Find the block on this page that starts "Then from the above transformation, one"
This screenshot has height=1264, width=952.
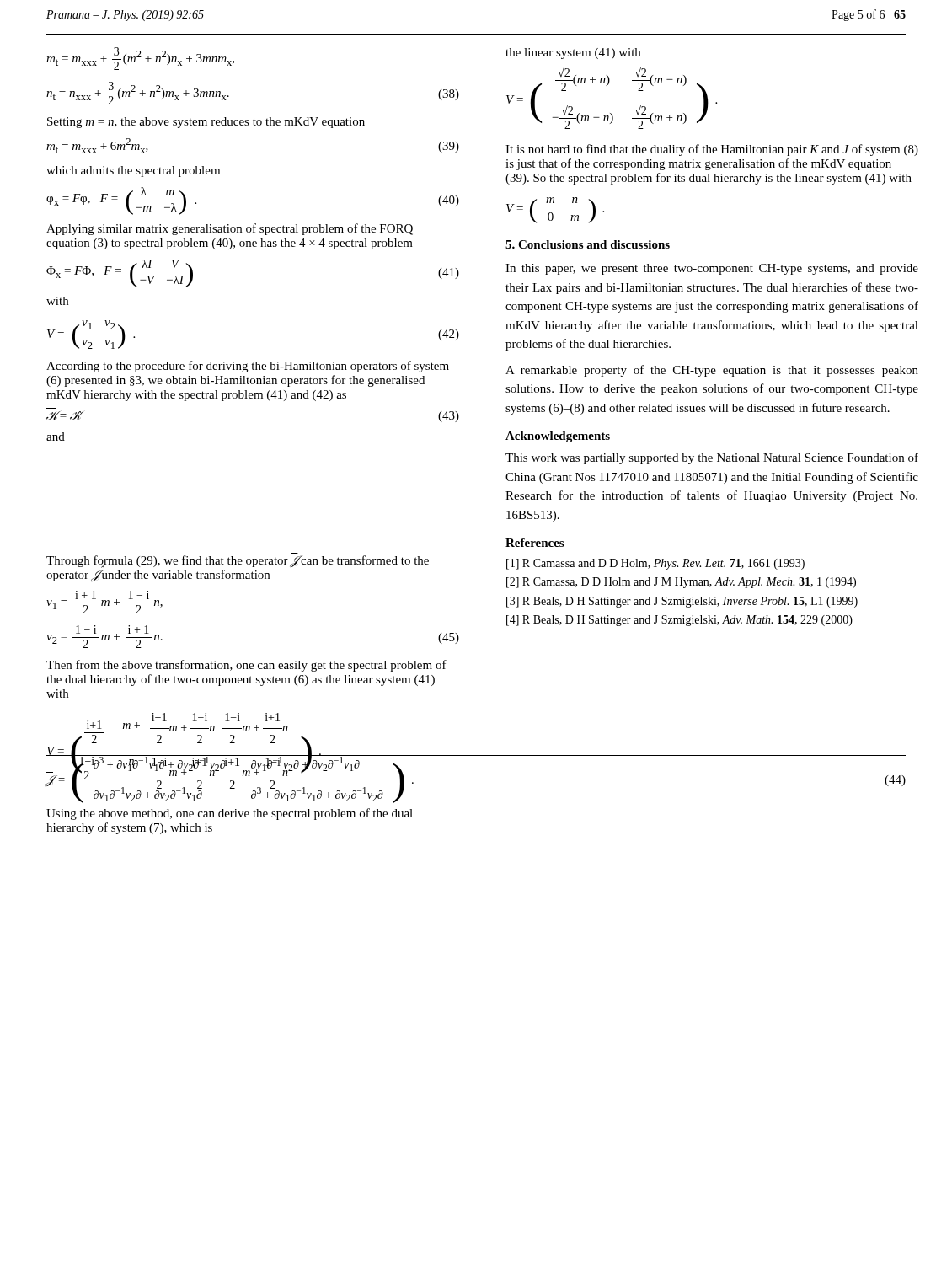(246, 679)
